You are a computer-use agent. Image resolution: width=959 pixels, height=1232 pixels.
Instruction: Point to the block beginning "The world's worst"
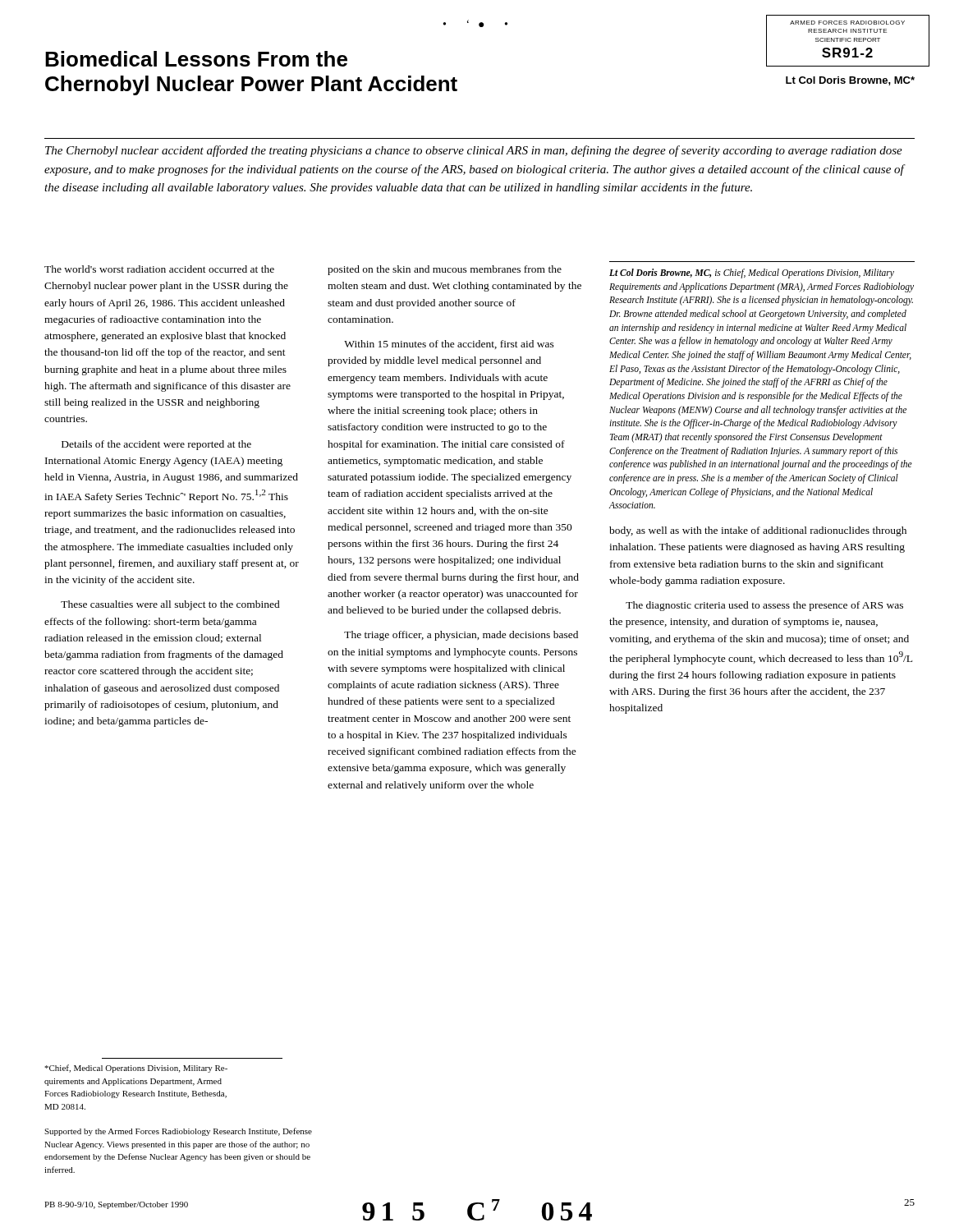click(x=172, y=495)
